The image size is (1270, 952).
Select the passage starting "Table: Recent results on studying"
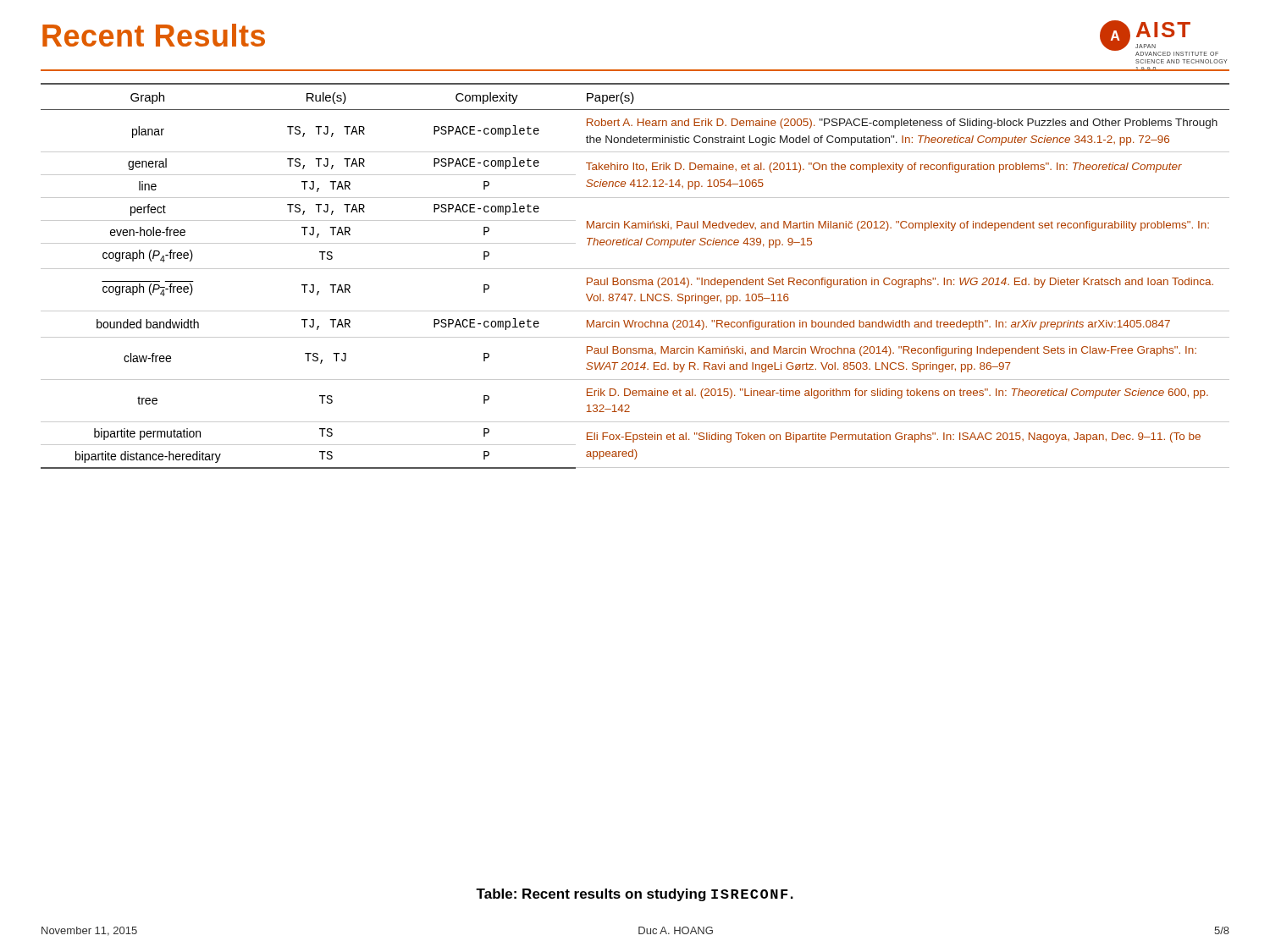tap(635, 894)
